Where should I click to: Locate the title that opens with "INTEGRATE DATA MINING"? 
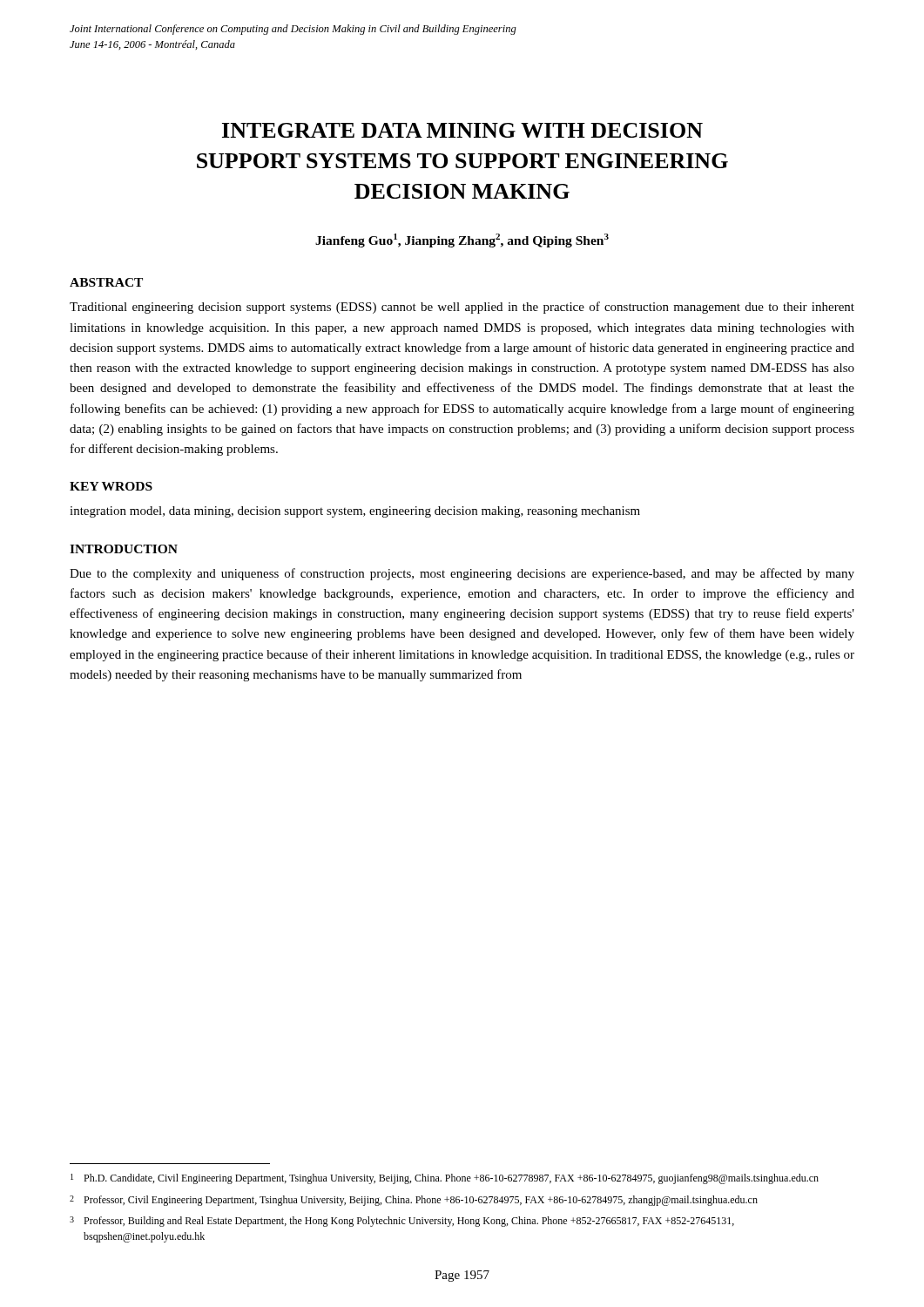tap(462, 161)
